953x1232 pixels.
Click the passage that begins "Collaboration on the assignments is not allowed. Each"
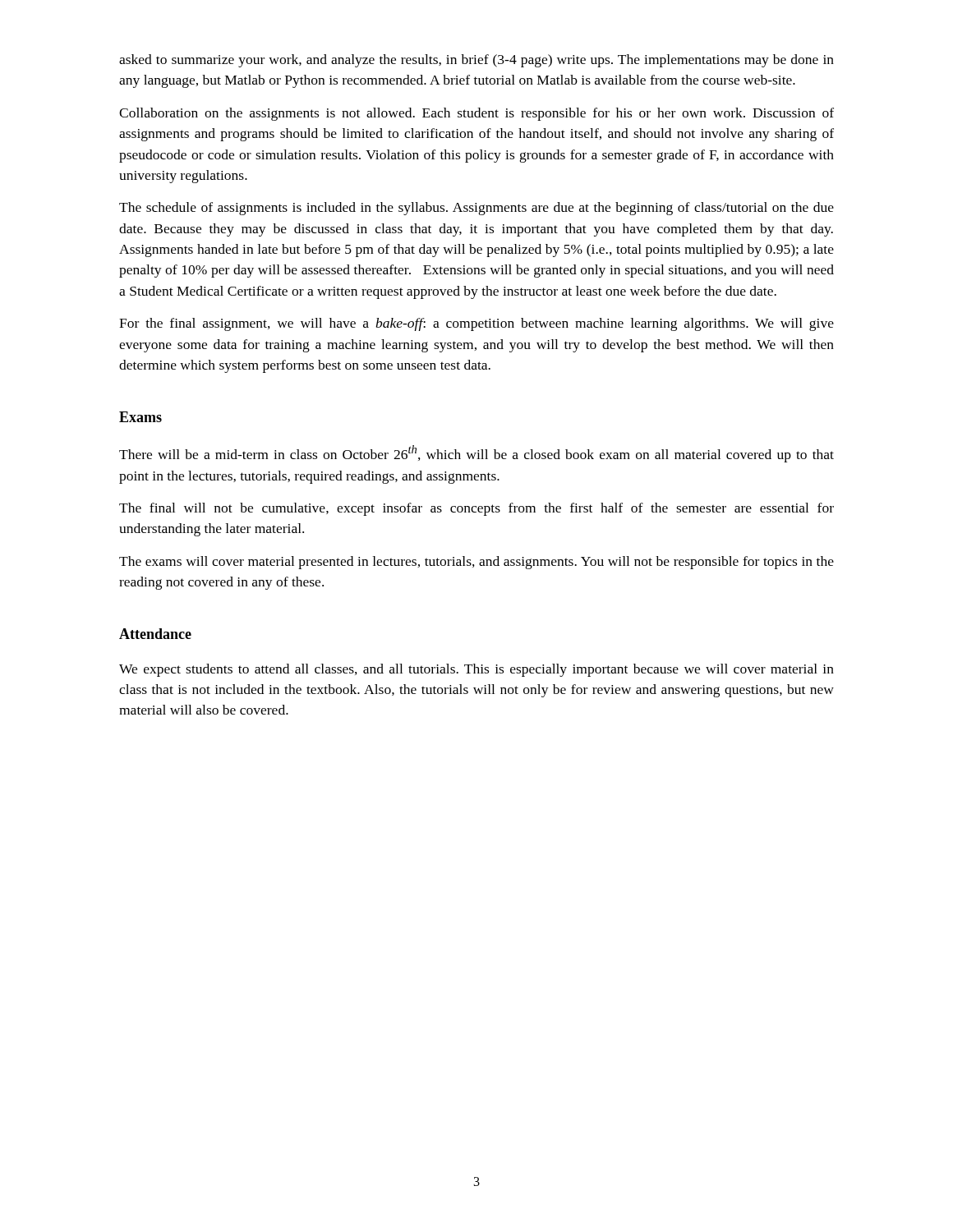click(476, 144)
